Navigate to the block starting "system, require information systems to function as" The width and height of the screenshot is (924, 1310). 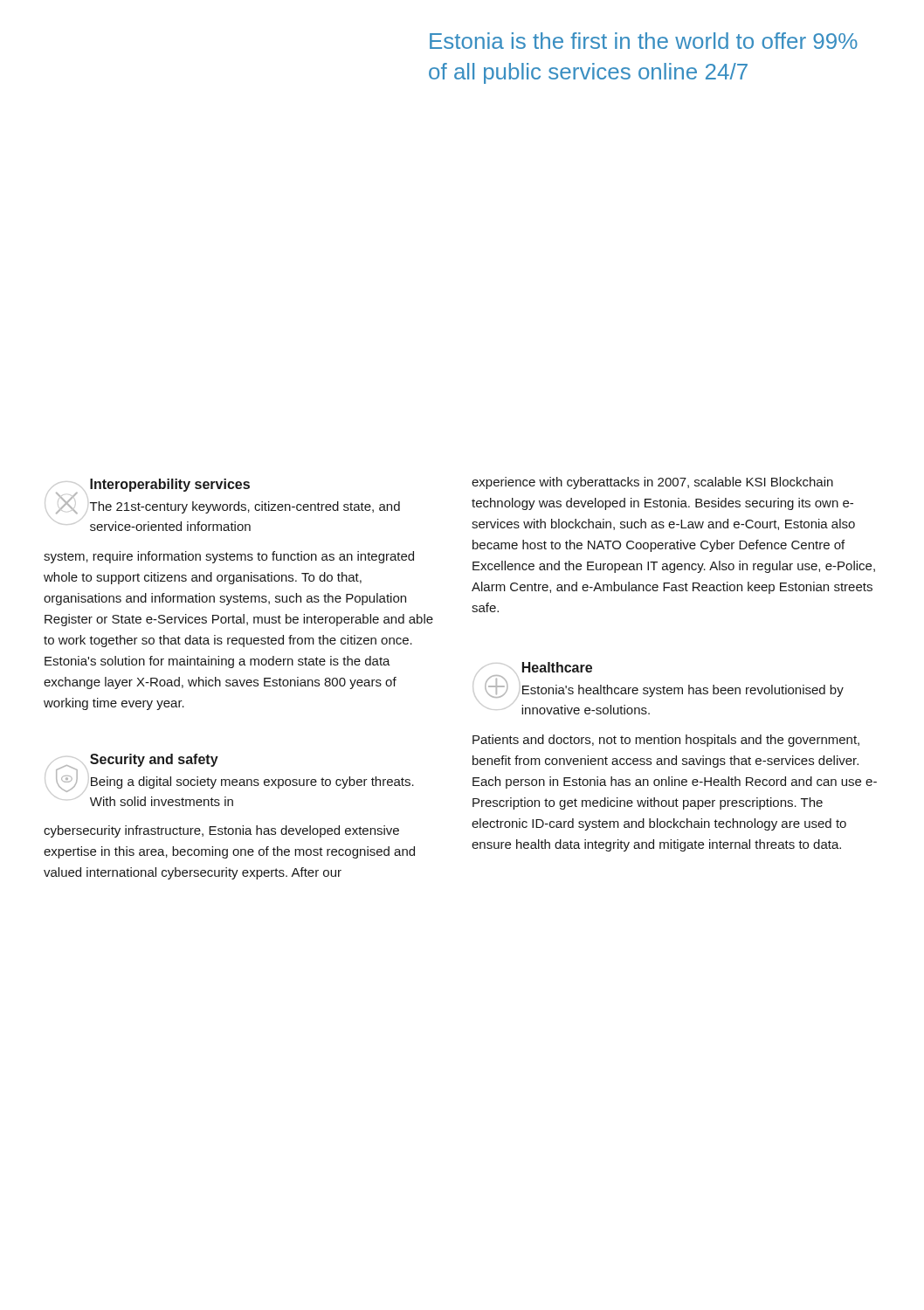[240, 629]
